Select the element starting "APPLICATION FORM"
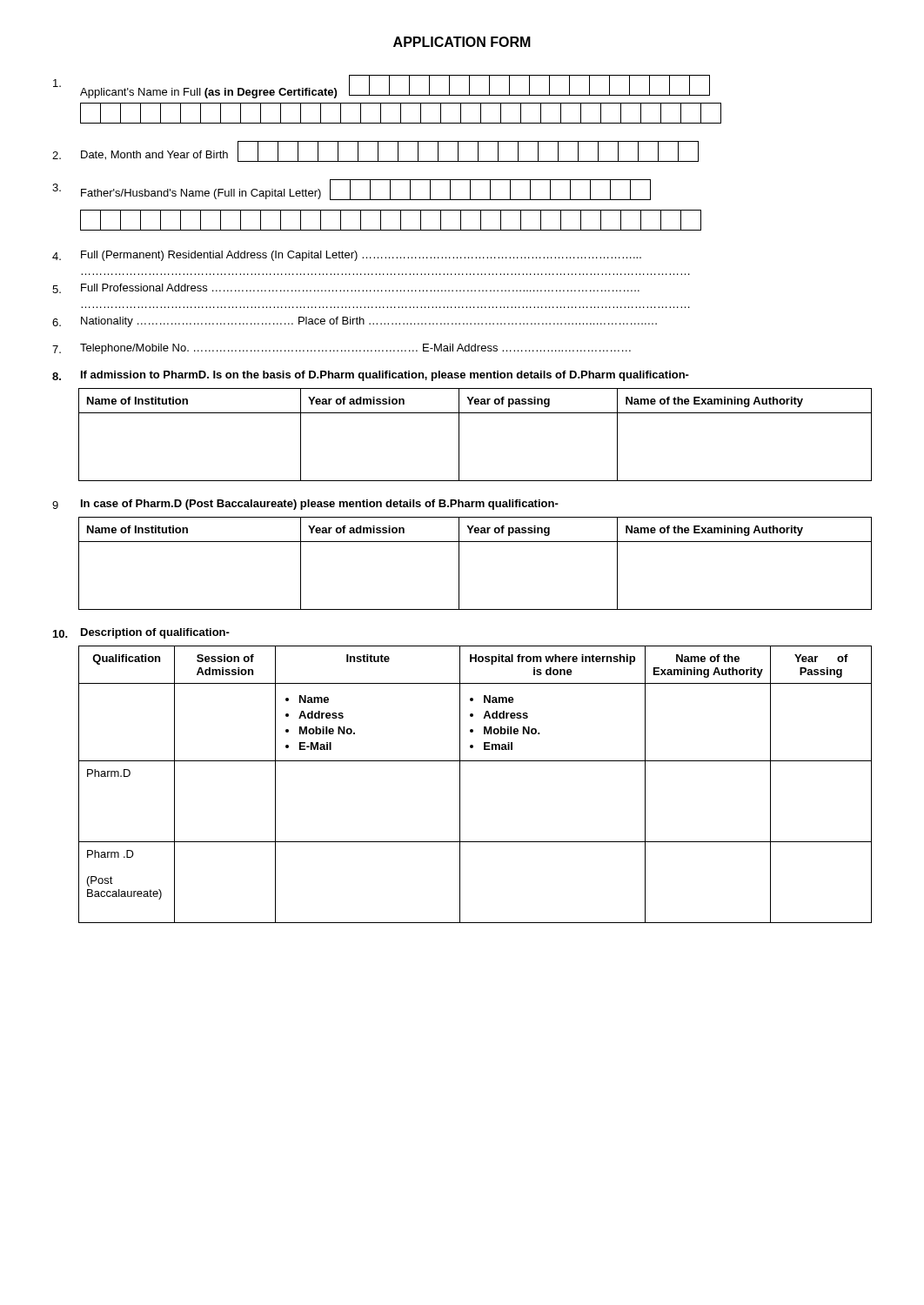The height and width of the screenshot is (1305, 924). coord(462,42)
